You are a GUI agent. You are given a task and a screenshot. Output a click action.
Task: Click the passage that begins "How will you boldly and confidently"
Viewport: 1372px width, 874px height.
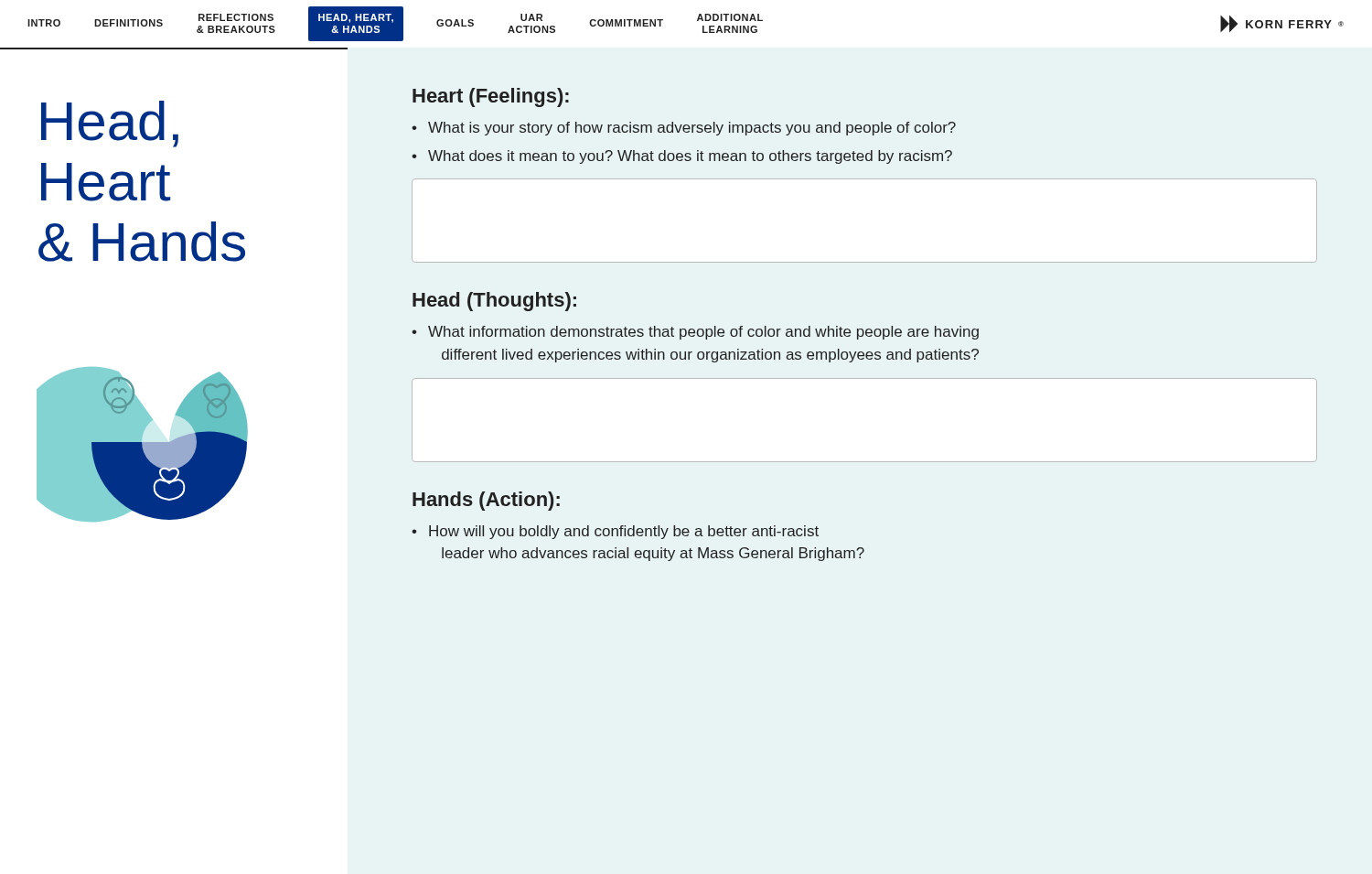(646, 542)
